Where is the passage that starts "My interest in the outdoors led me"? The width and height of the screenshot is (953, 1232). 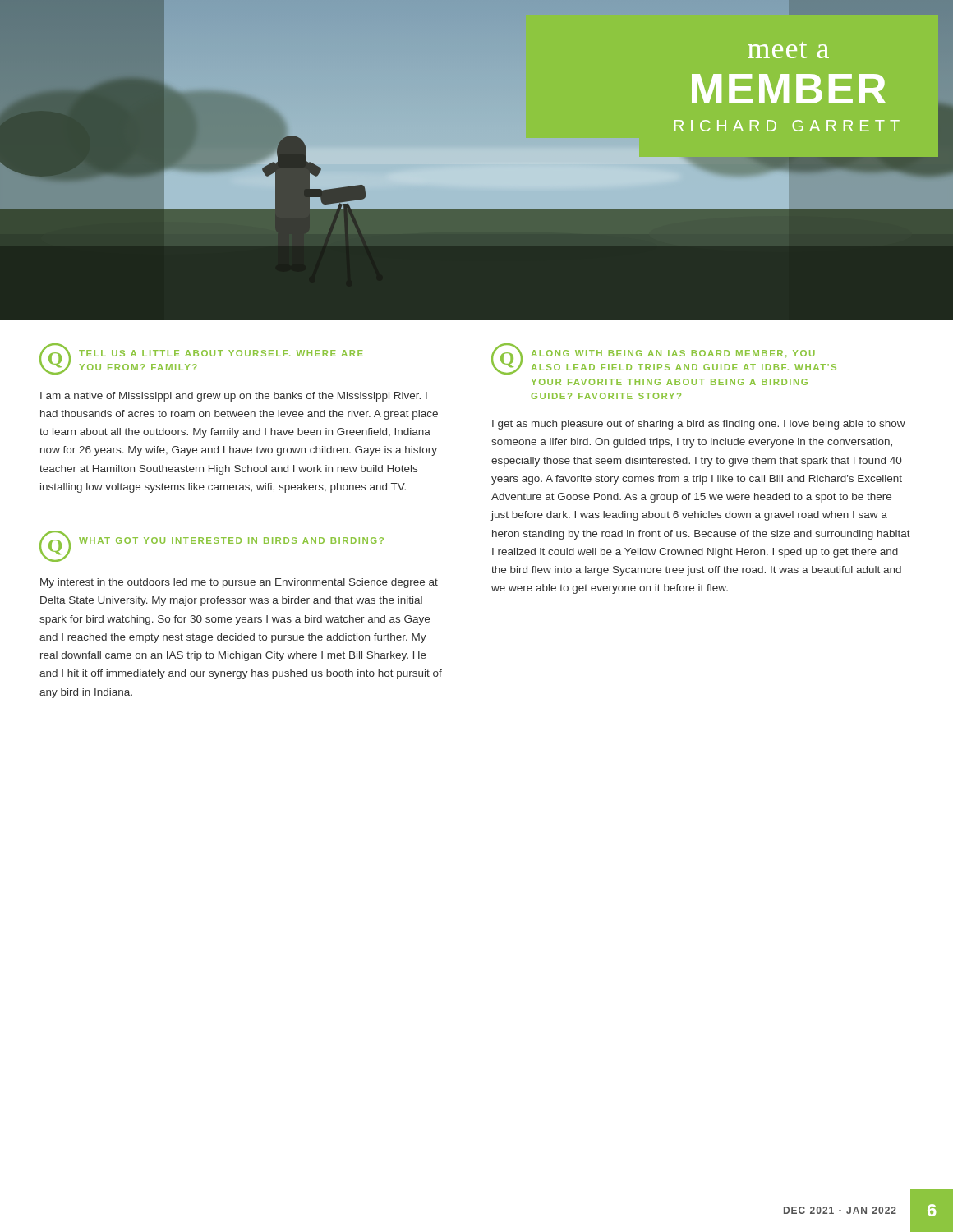point(241,637)
